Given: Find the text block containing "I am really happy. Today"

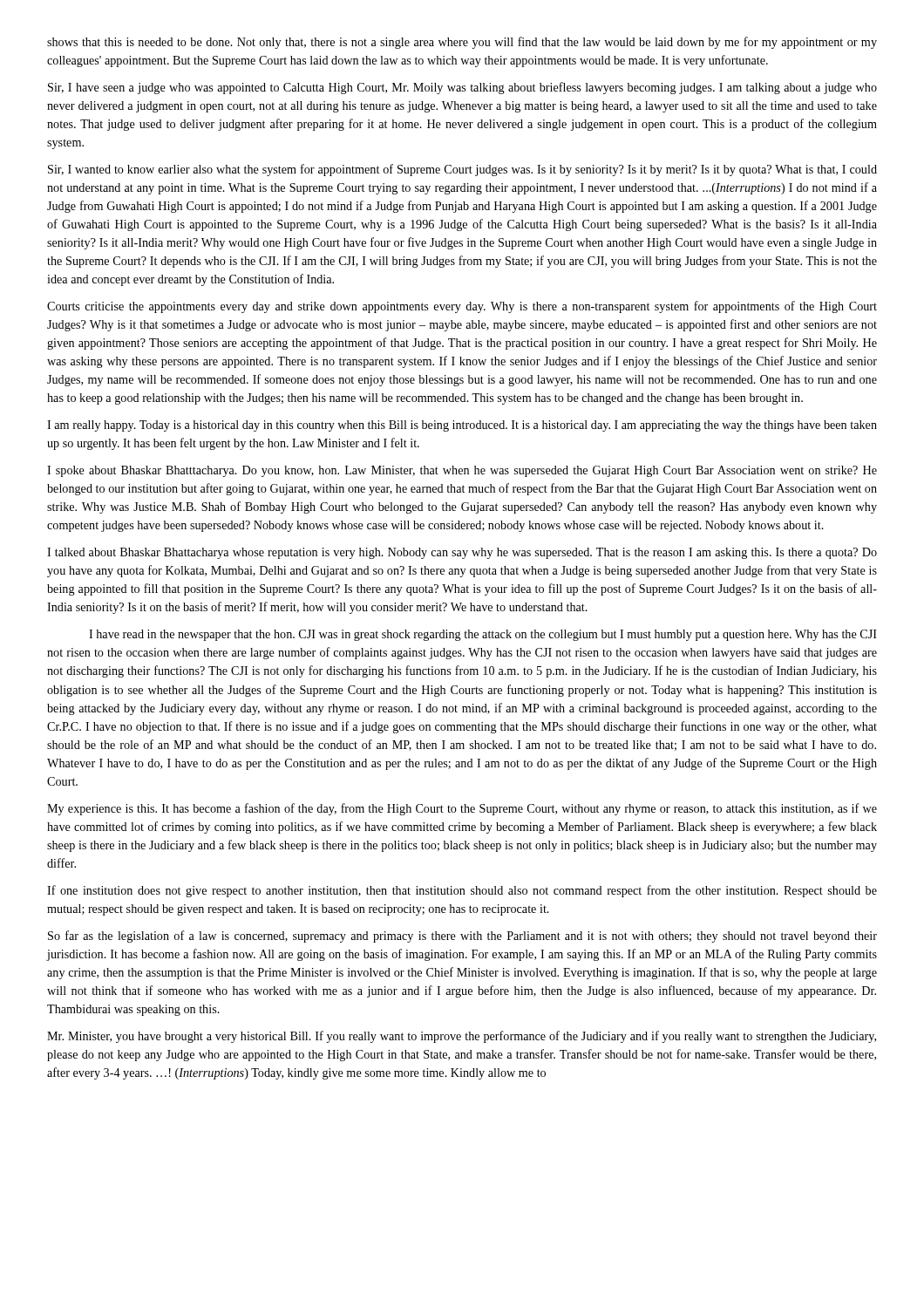Looking at the screenshot, I should [x=462, y=434].
